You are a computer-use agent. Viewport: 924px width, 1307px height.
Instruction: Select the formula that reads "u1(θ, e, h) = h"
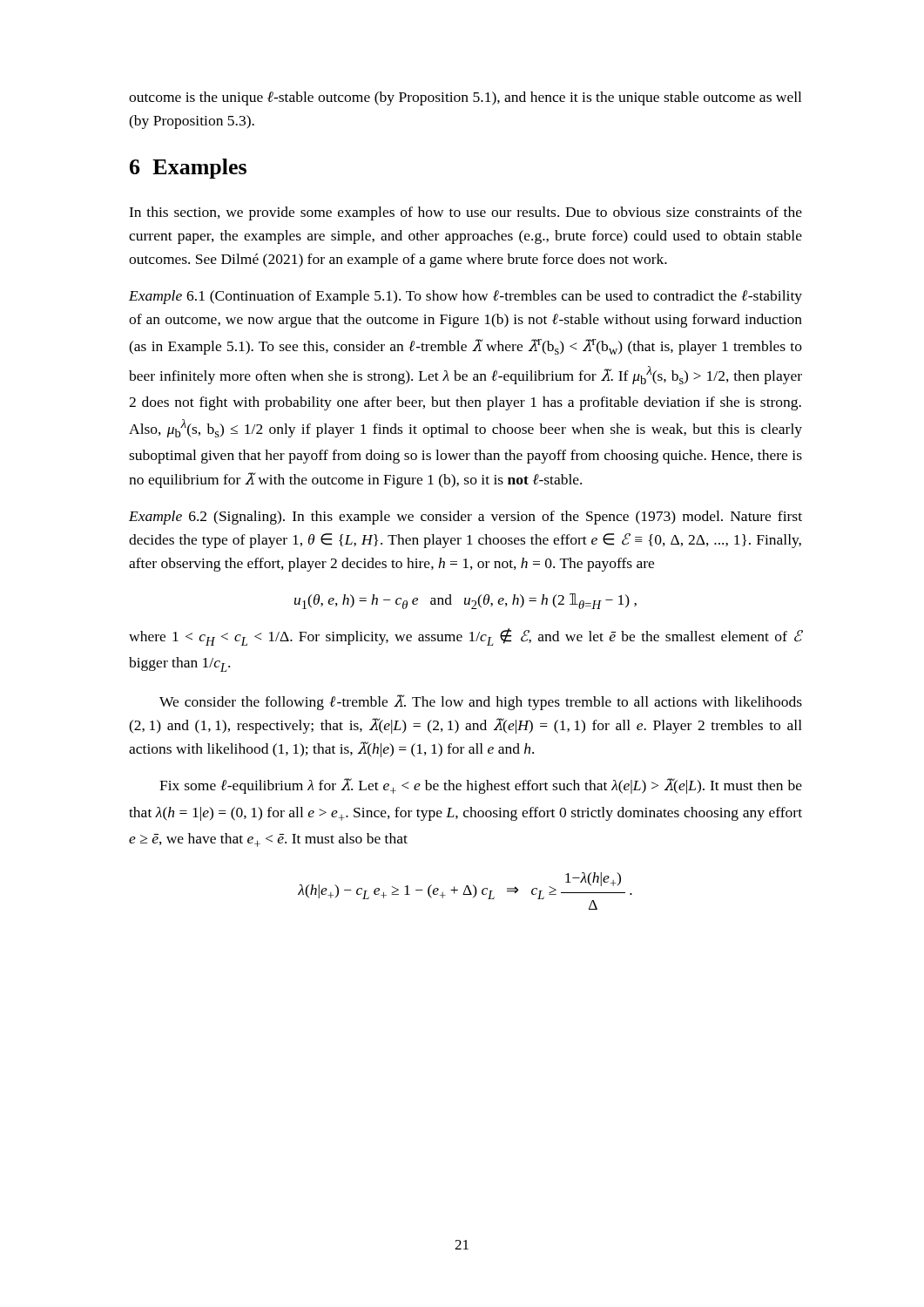466,601
